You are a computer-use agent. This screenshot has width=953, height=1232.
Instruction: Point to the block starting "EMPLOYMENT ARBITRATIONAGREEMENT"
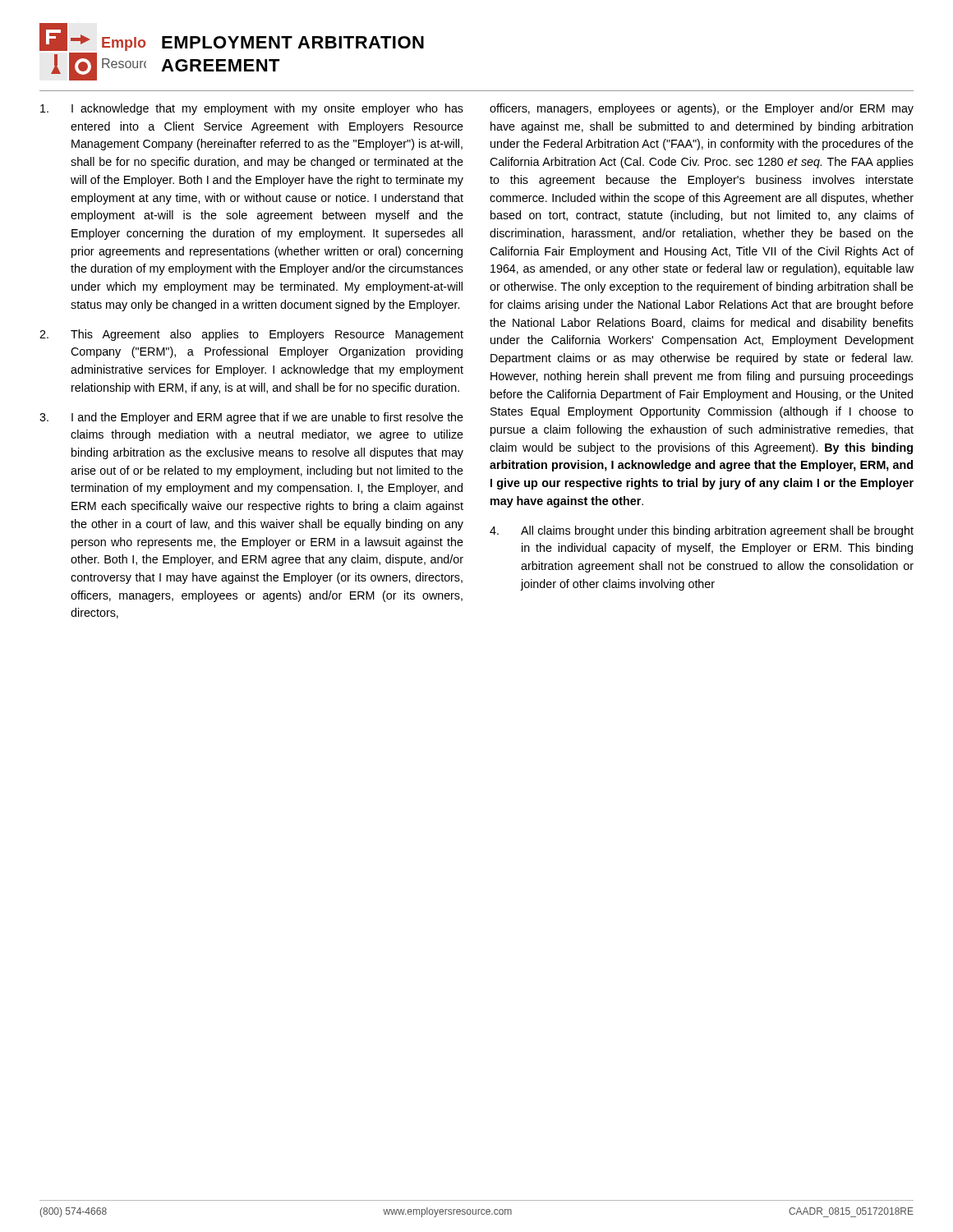pos(293,54)
